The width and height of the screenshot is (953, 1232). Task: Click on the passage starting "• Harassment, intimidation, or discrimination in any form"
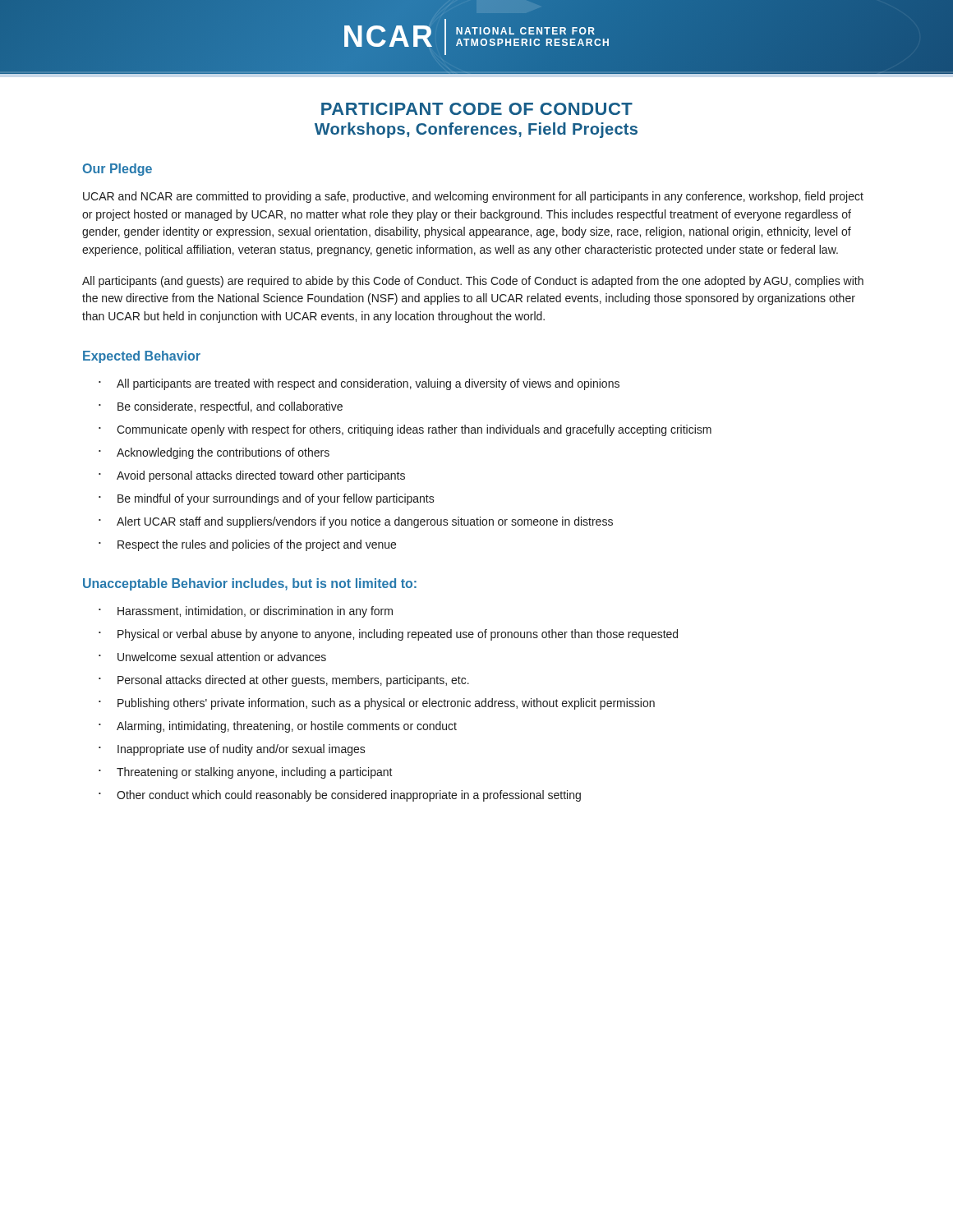pos(246,612)
